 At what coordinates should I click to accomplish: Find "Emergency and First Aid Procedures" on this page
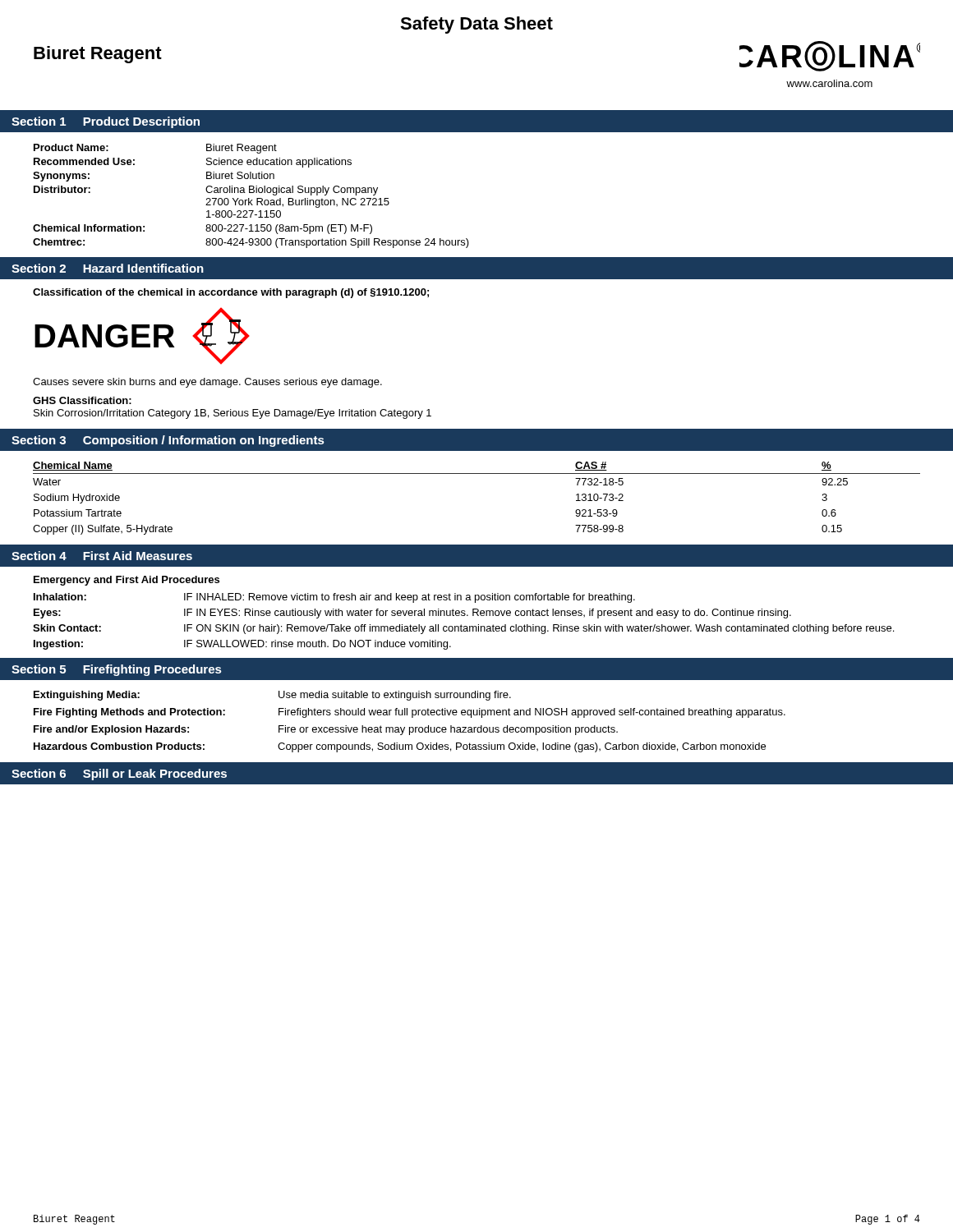pos(126,579)
